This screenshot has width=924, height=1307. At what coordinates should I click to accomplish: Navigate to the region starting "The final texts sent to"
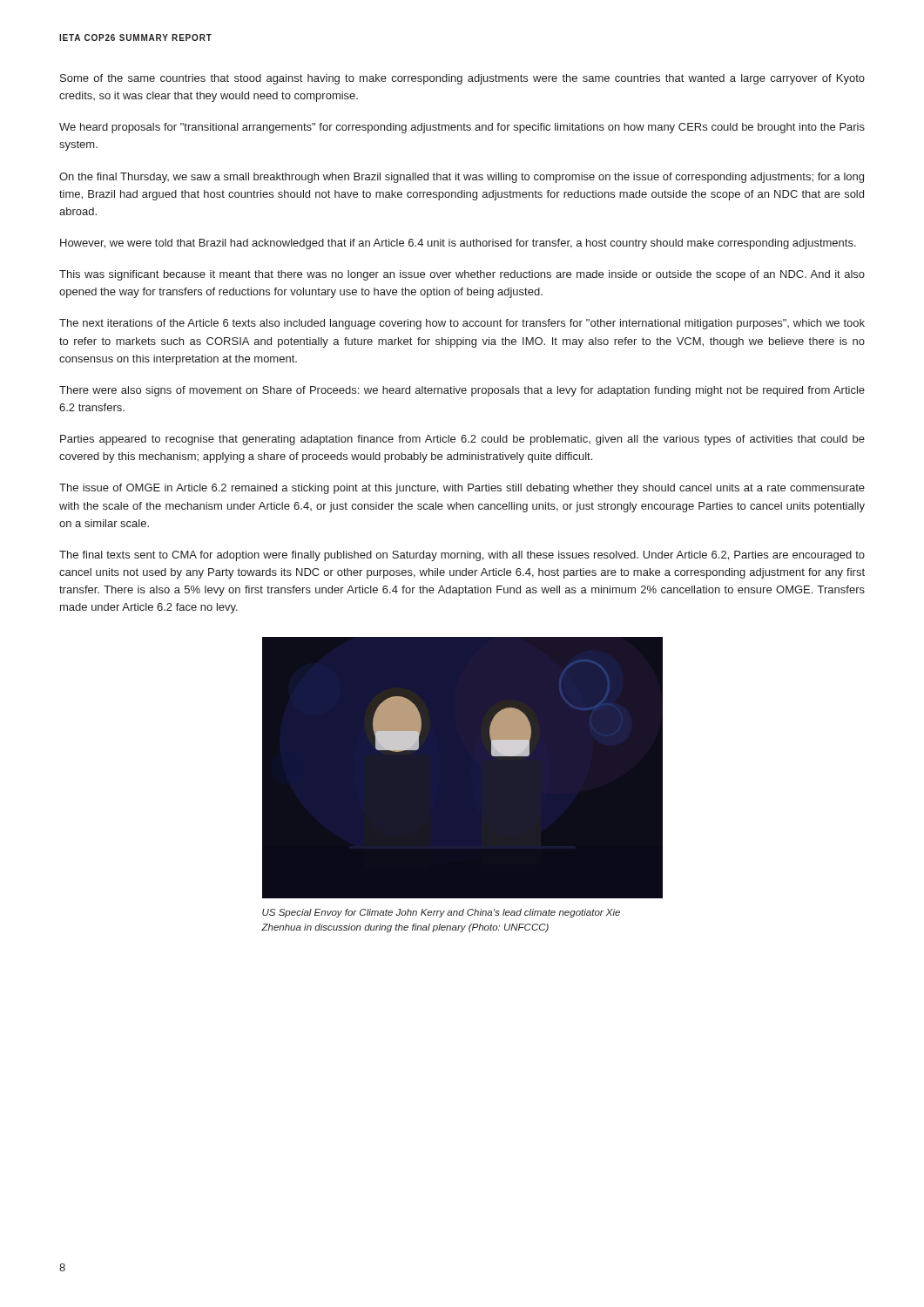point(462,581)
